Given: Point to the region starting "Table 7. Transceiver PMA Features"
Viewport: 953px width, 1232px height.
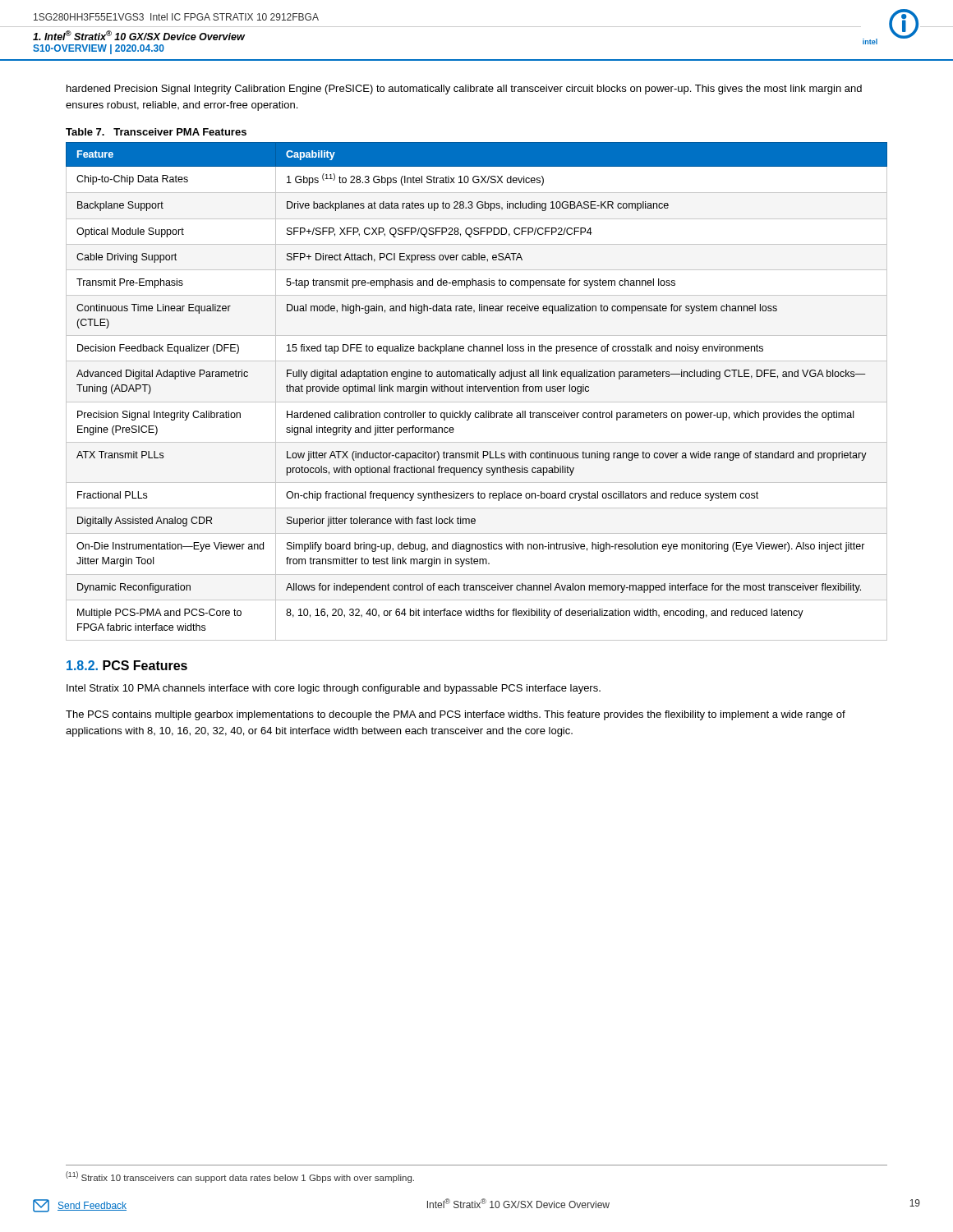Looking at the screenshot, I should click(x=156, y=132).
